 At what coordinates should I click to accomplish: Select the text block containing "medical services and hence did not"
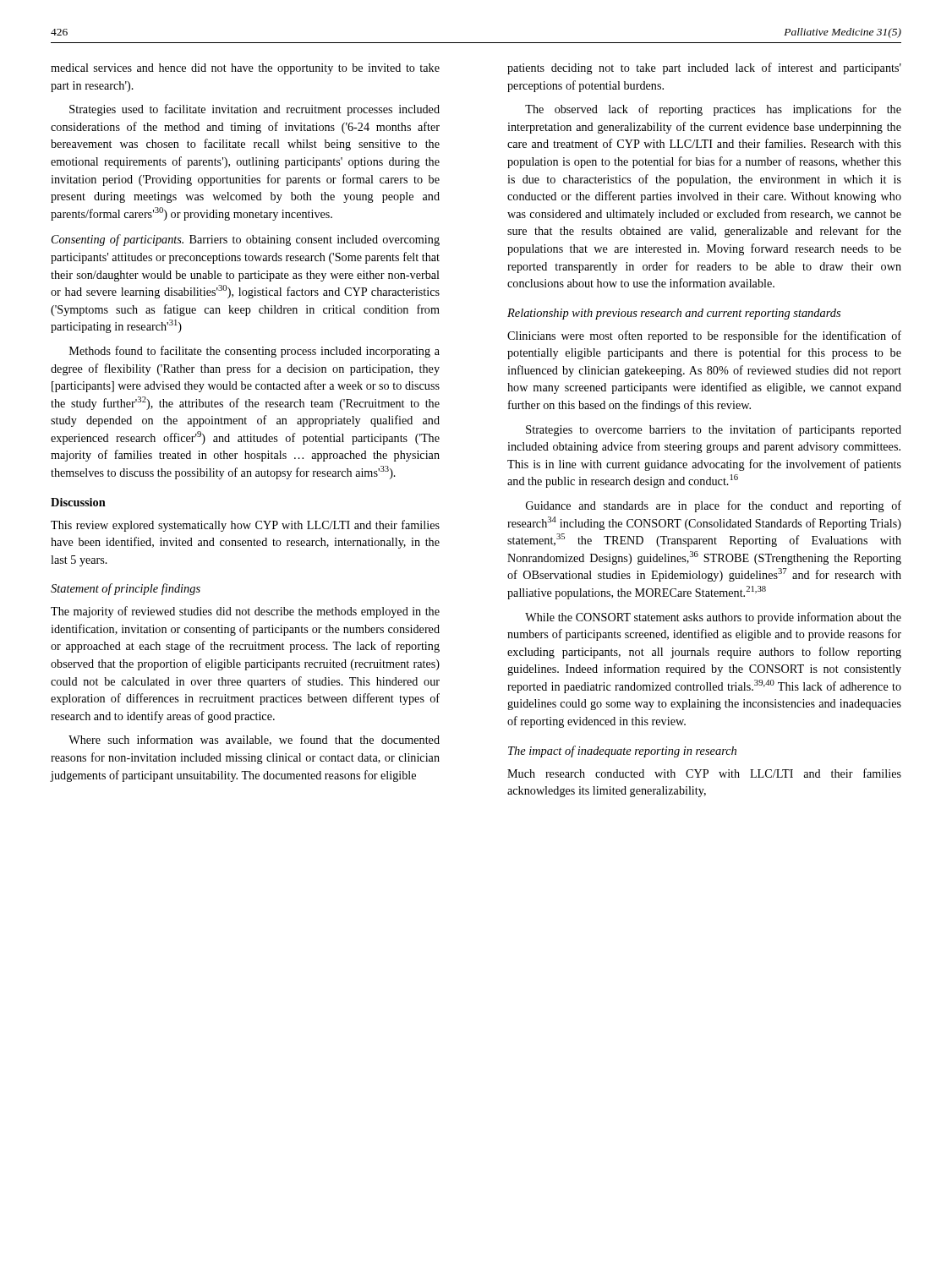pos(245,141)
